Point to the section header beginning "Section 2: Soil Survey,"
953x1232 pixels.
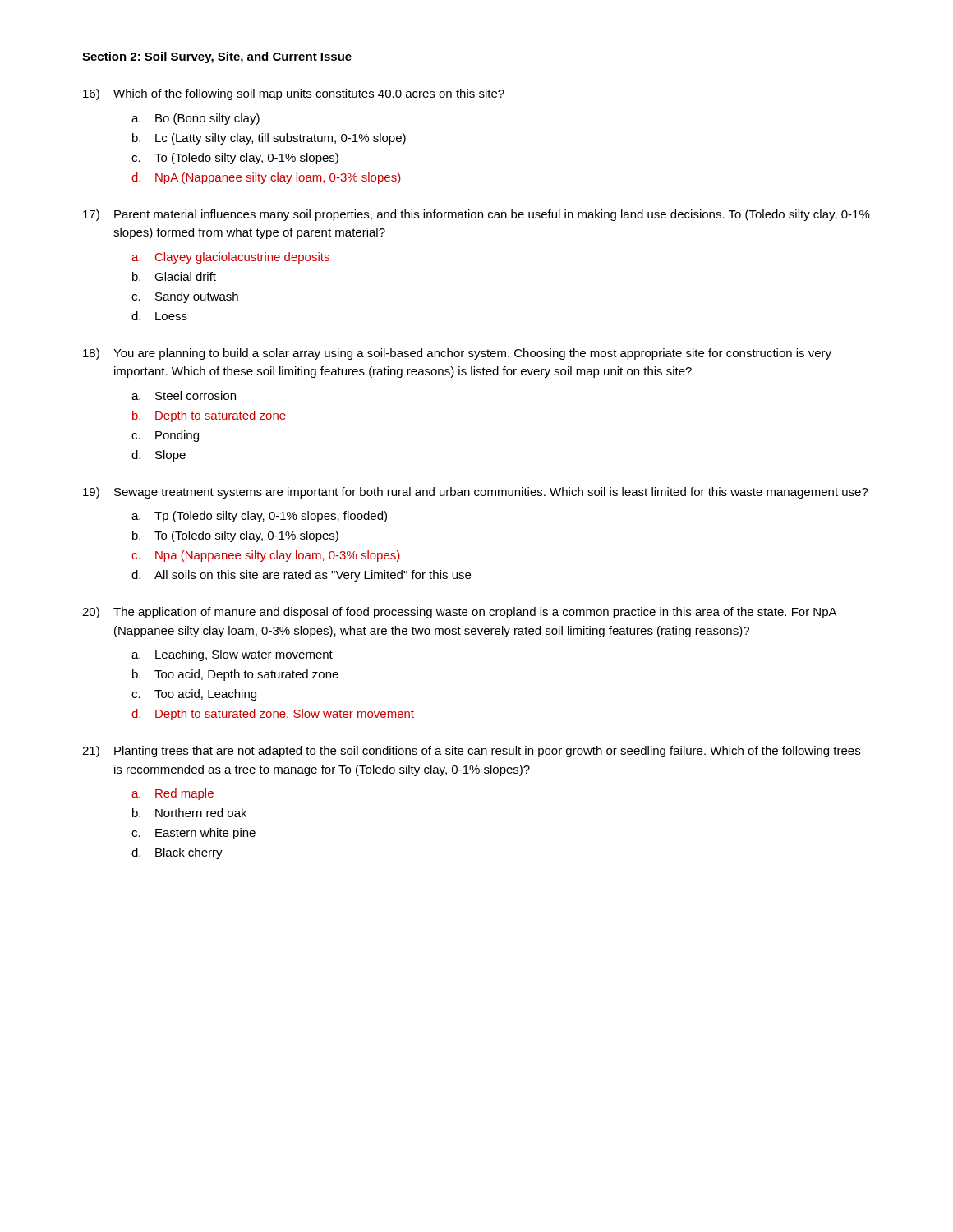[x=217, y=56]
